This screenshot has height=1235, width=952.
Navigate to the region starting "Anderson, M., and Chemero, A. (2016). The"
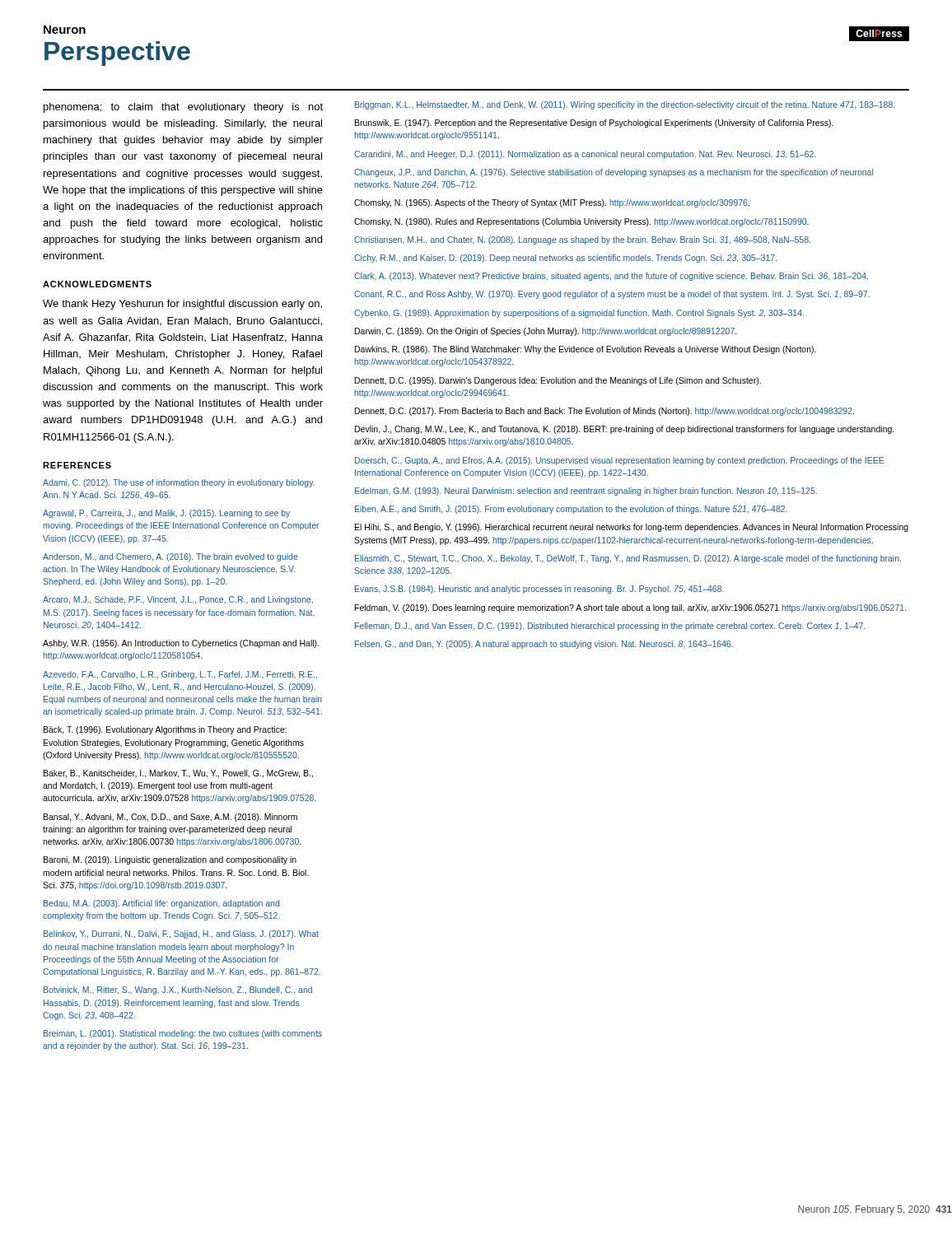click(170, 569)
